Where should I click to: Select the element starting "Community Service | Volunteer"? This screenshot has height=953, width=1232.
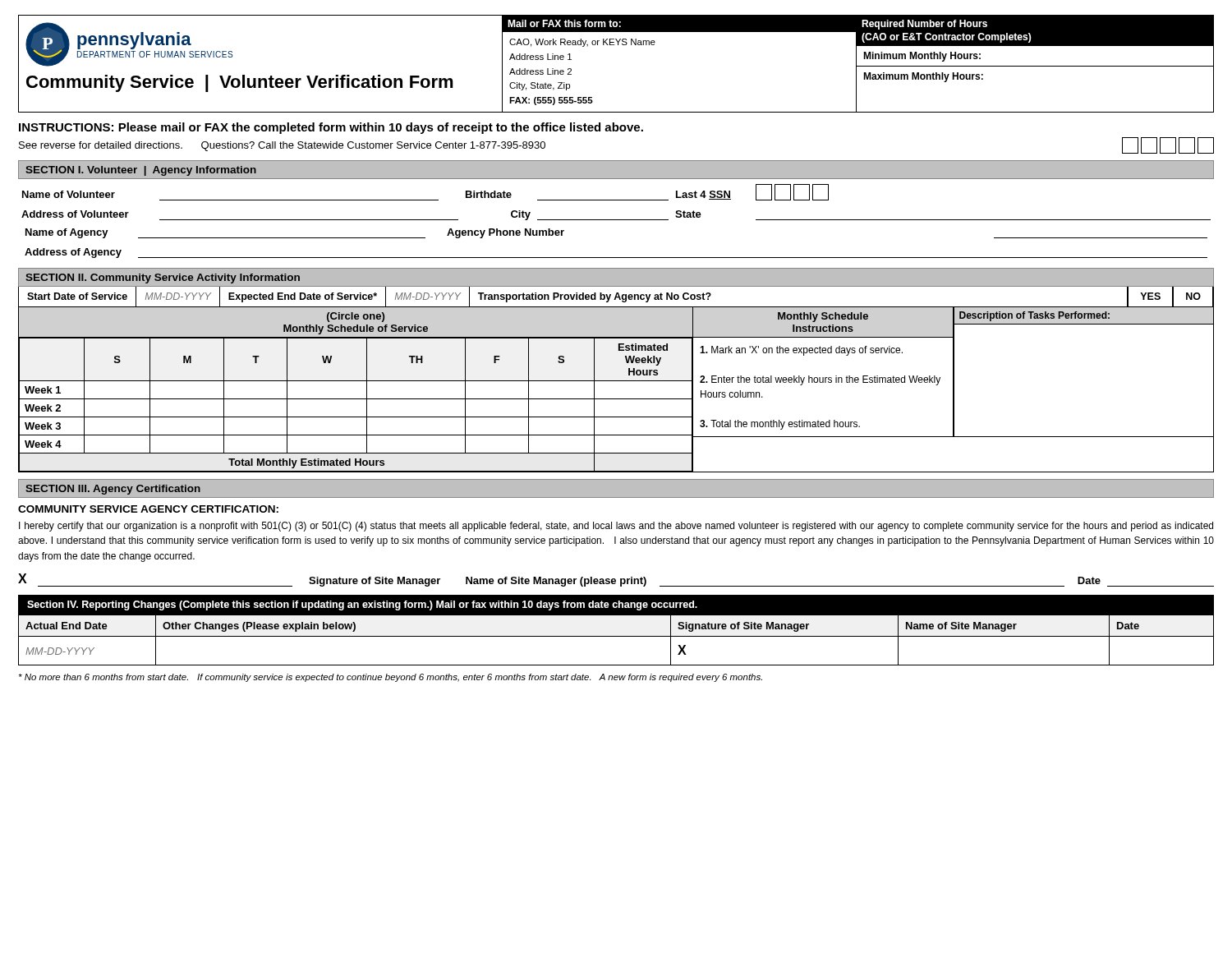[240, 82]
